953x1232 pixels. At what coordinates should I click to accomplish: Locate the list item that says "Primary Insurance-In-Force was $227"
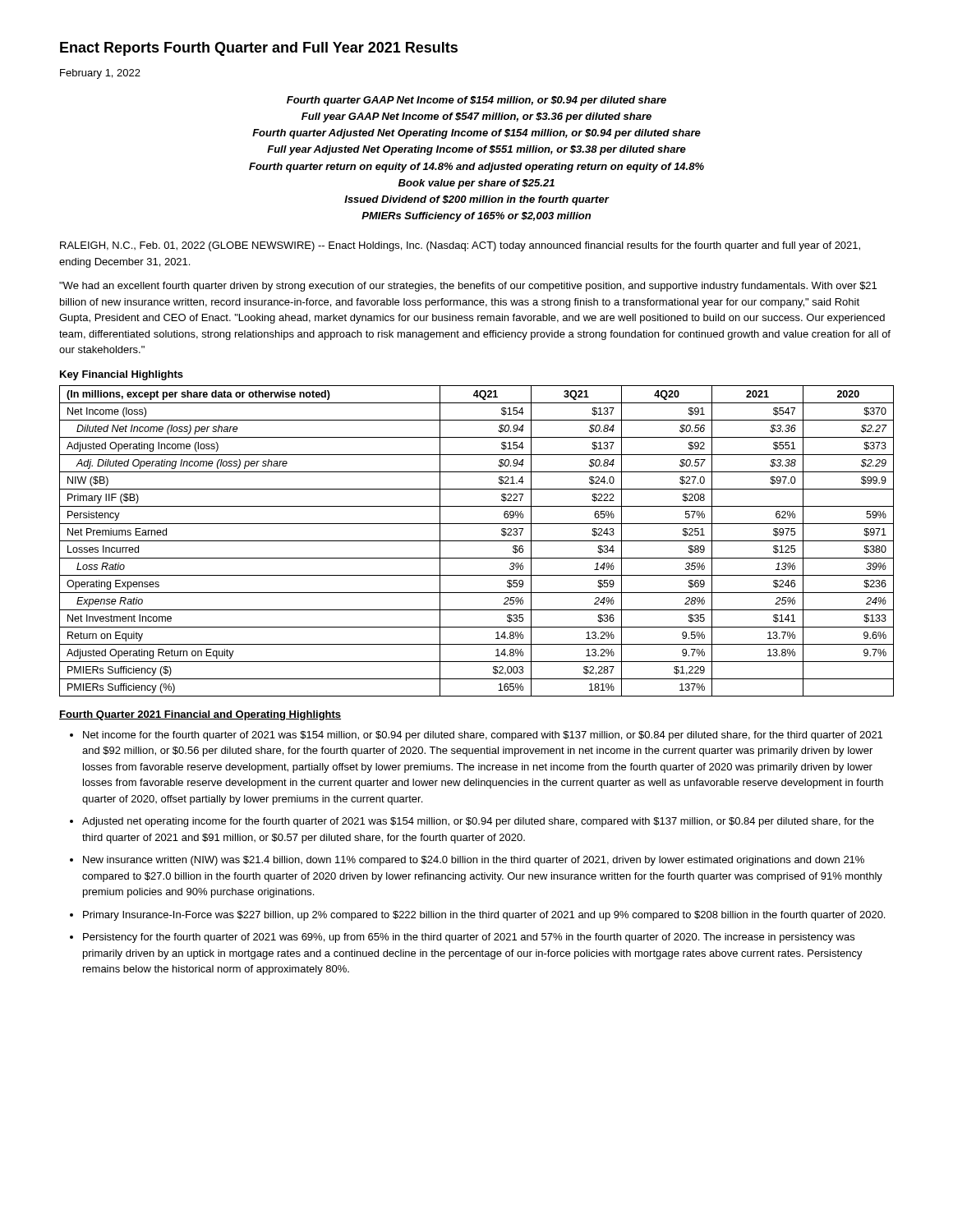(x=484, y=914)
